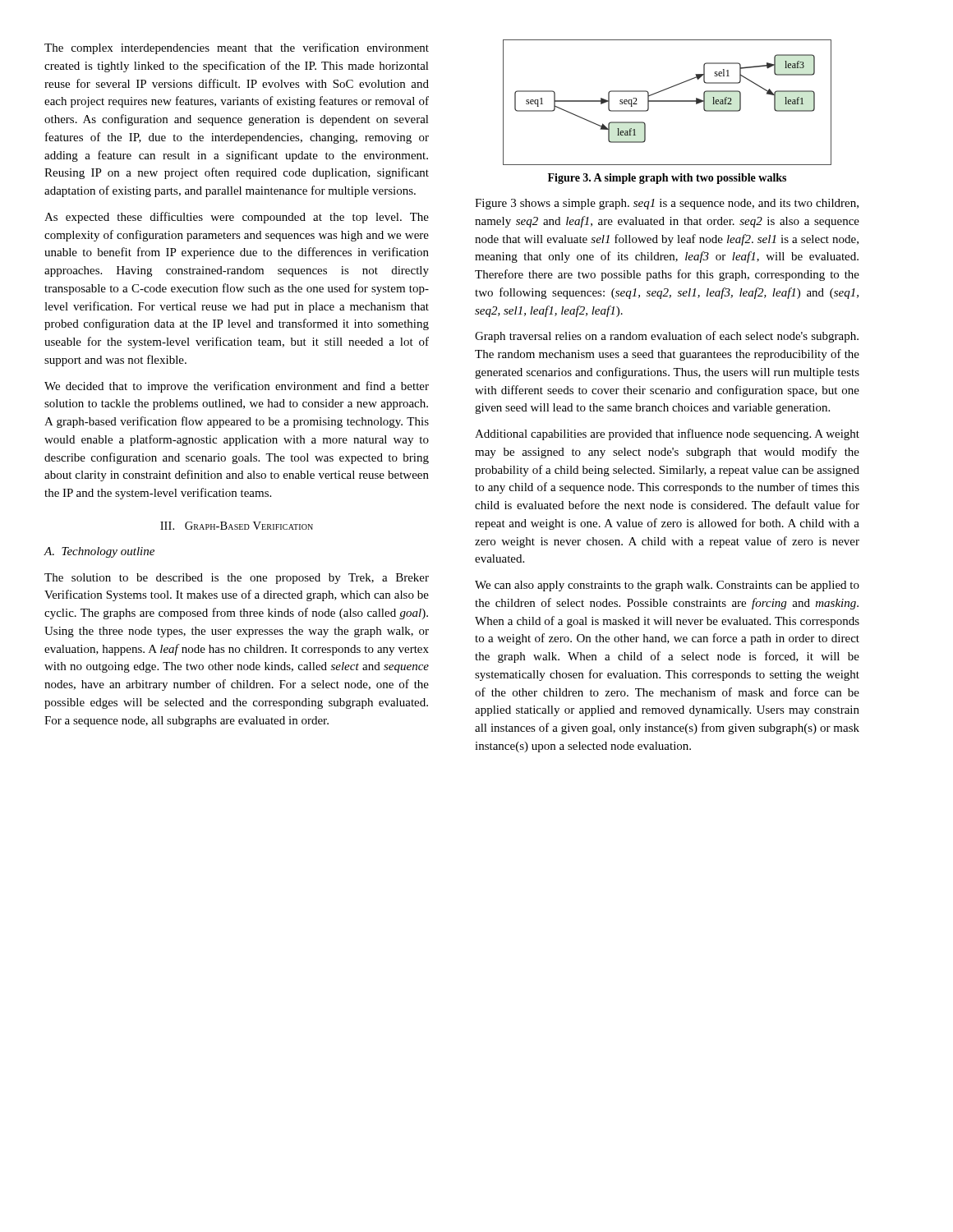Image resolution: width=953 pixels, height=1232 pixels.
Task: Select the passage starting "The complex interdependencies meant"
Action: 237,120
